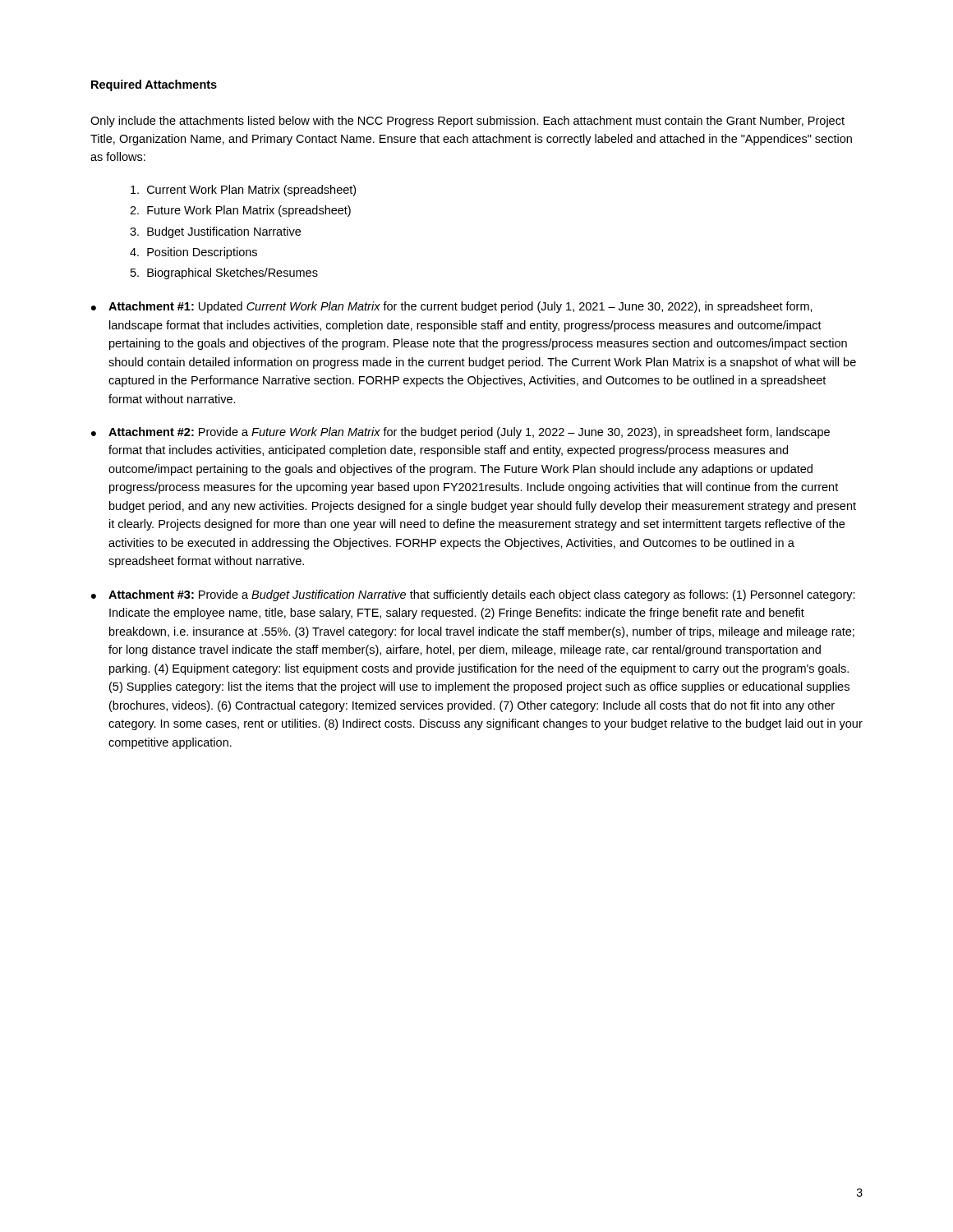Click on the list item containing "2. Future Work Plan Matrix"

(240, 211)
